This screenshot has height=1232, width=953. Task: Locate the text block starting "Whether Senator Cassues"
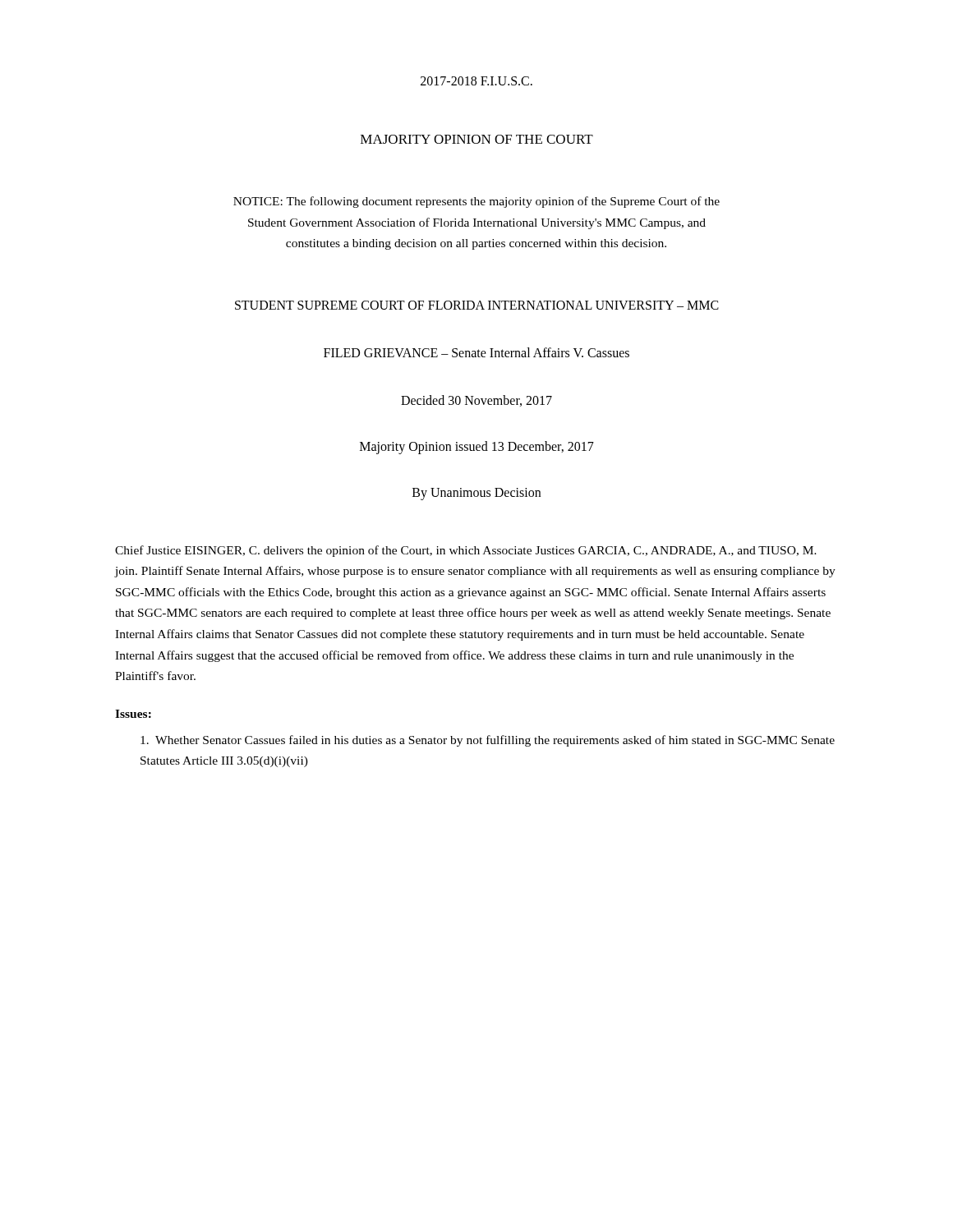tap(487, 750)
